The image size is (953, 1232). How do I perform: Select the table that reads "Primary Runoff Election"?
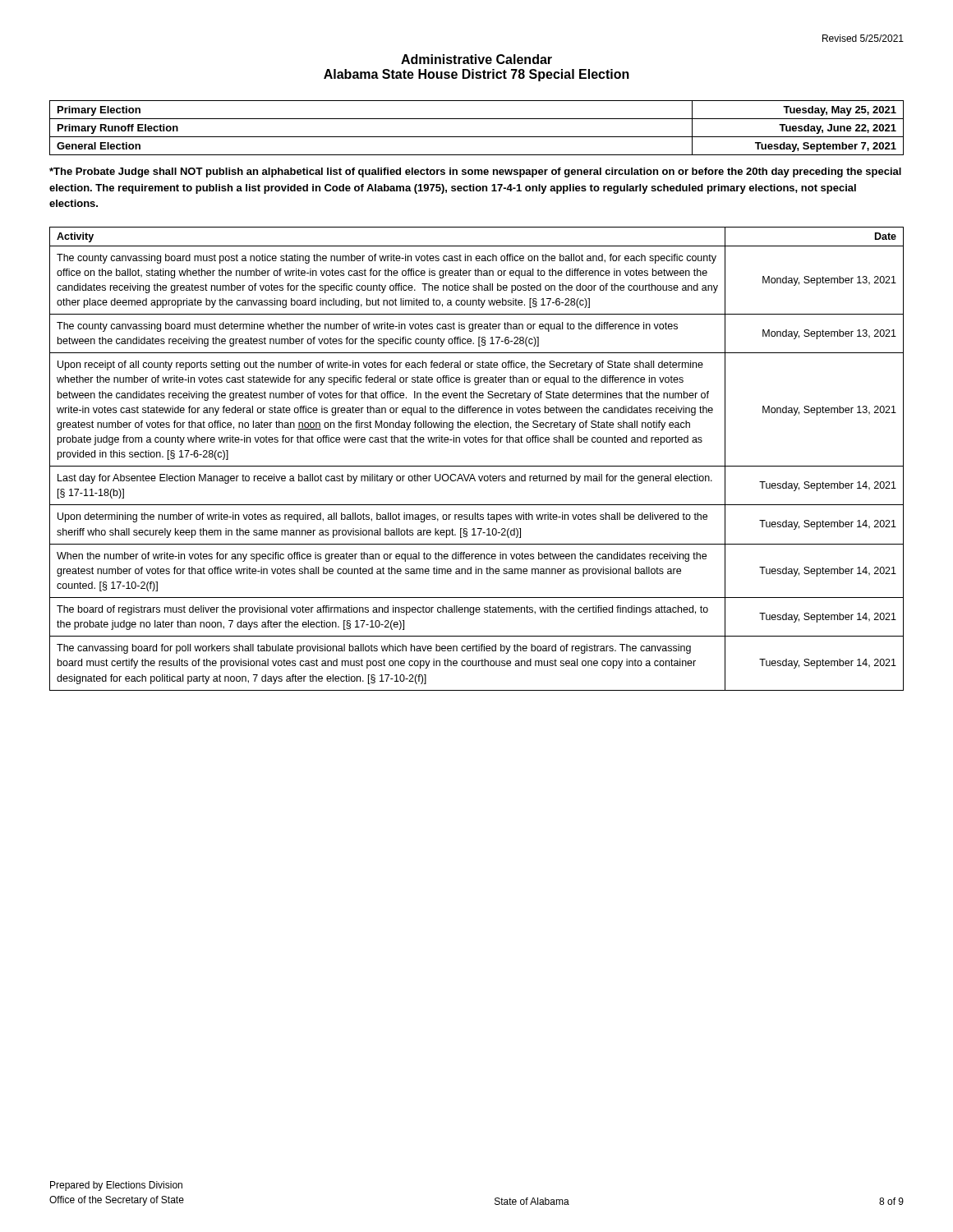pos(476,128)
